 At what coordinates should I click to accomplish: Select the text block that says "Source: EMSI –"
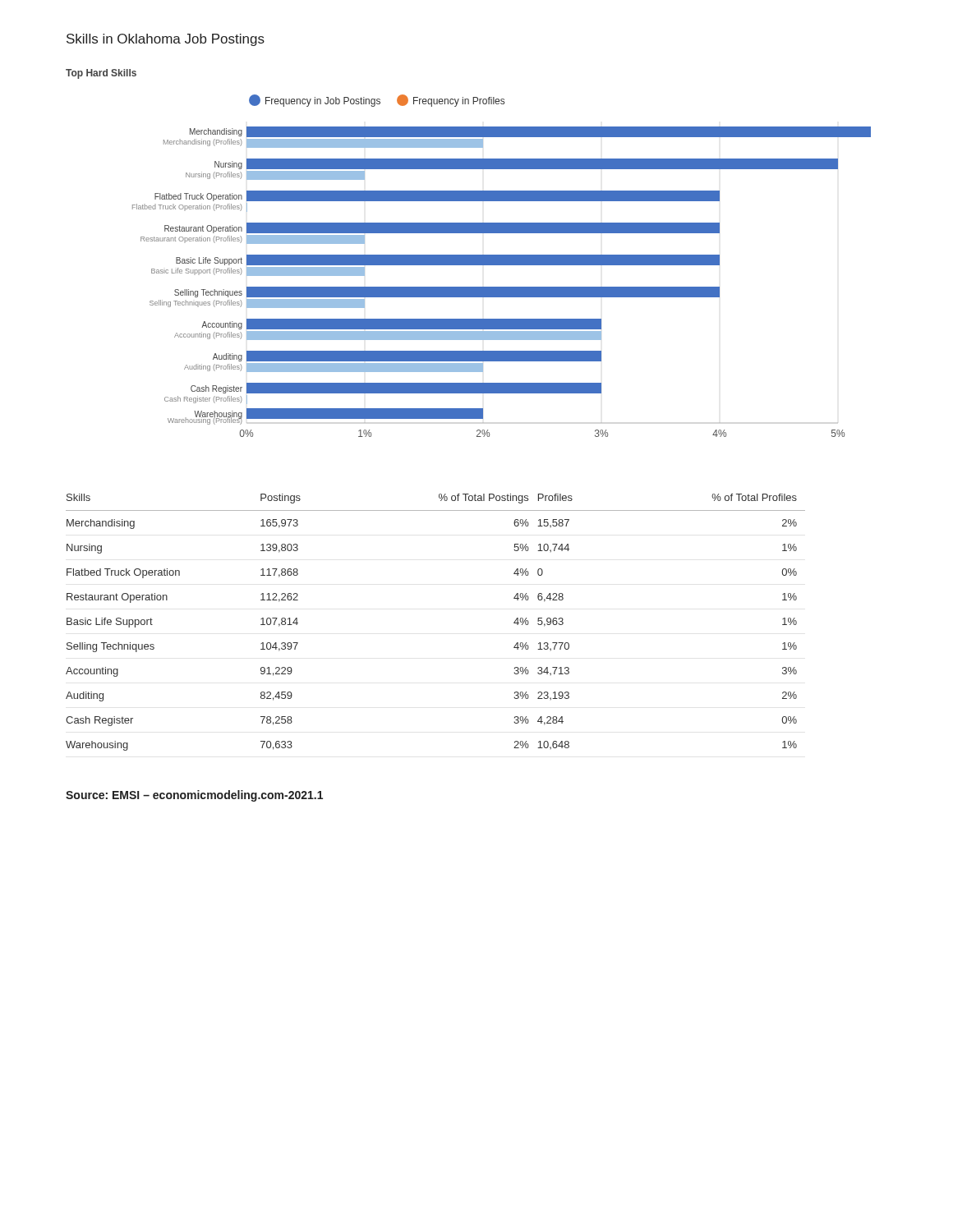195,795
